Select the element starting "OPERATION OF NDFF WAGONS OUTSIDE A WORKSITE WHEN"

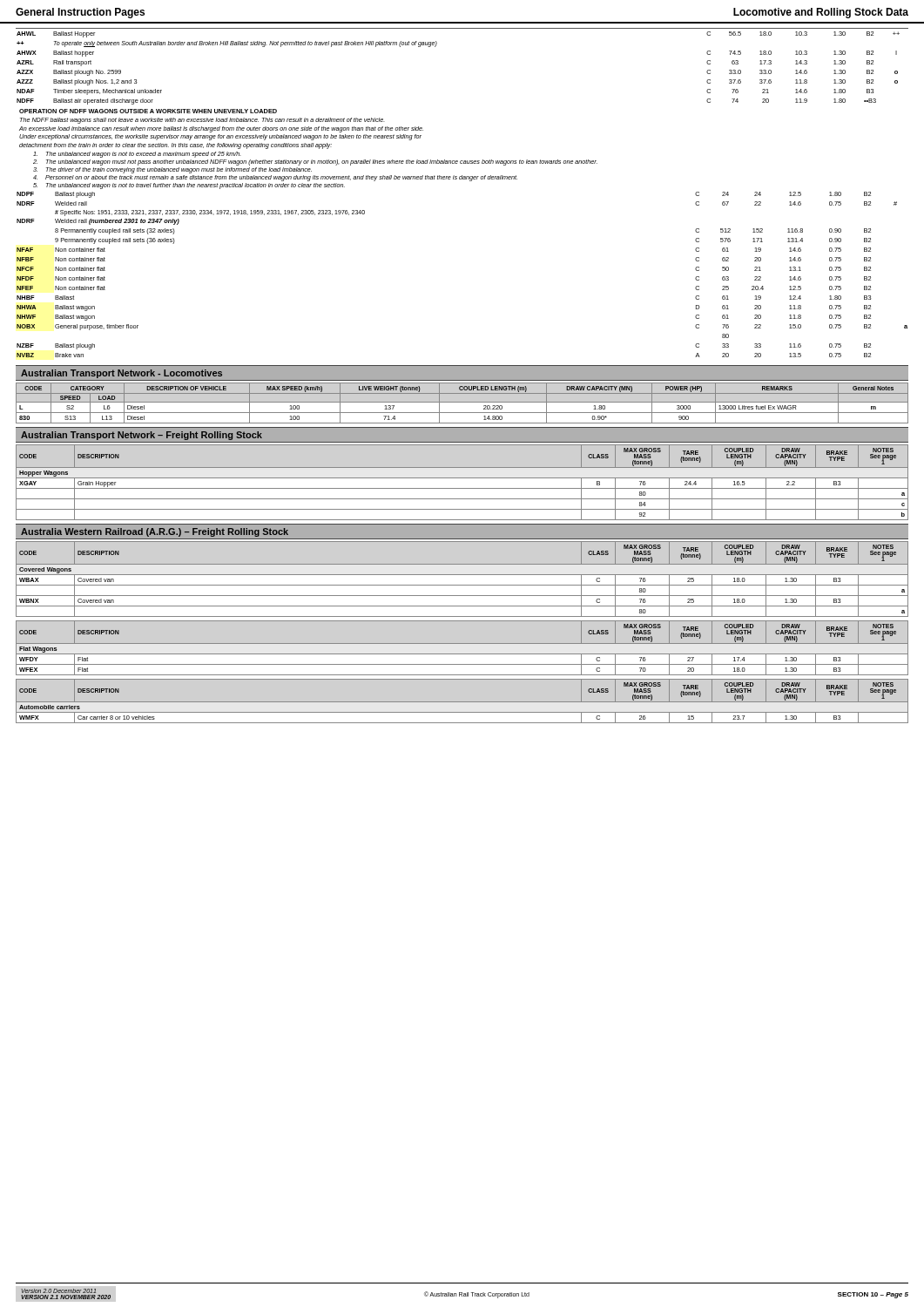coord(148,111)
